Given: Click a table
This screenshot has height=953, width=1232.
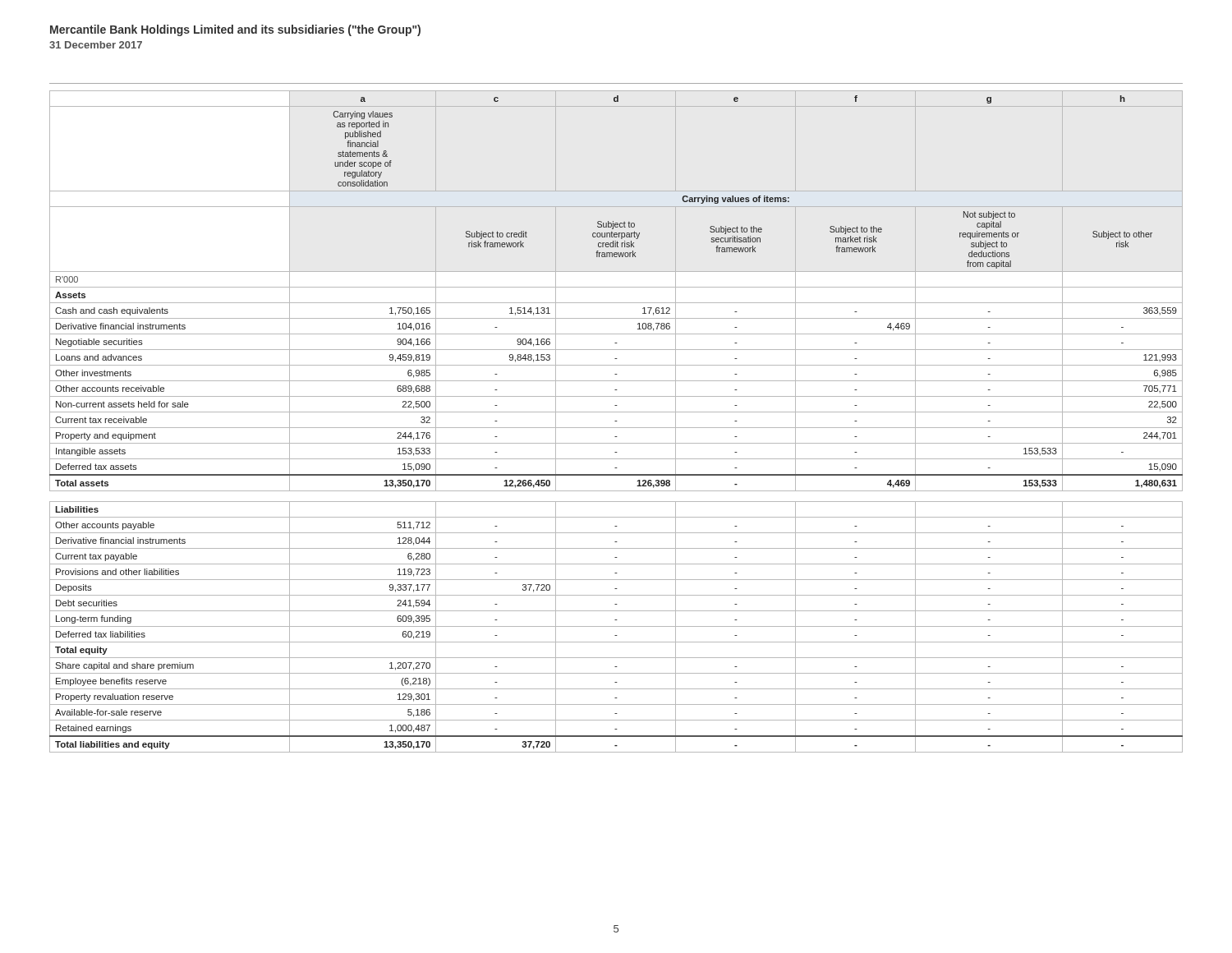Looking at the screenshot, I should pos(616,421).
